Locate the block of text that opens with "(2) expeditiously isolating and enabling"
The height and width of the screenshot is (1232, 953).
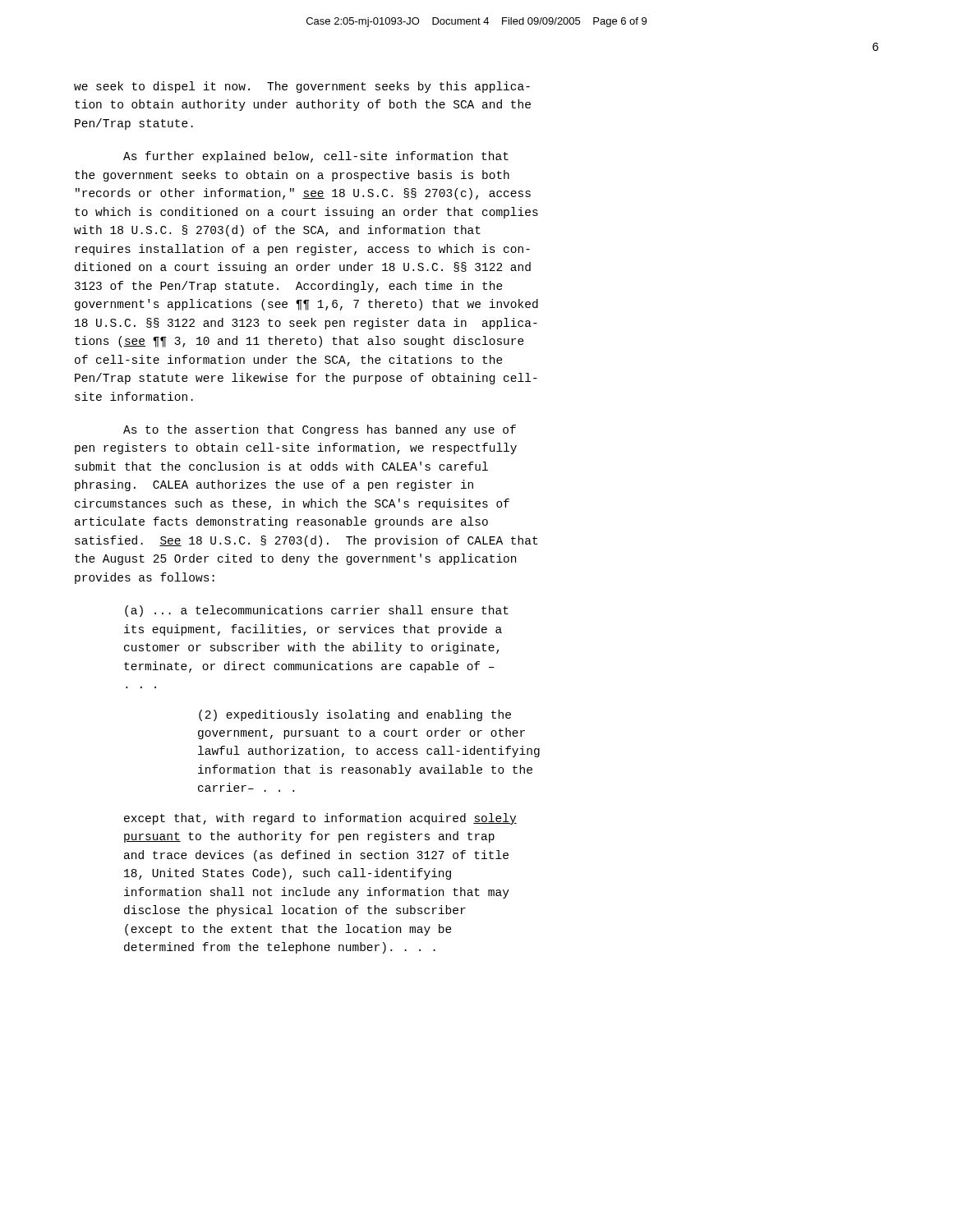tap(369, 752)
